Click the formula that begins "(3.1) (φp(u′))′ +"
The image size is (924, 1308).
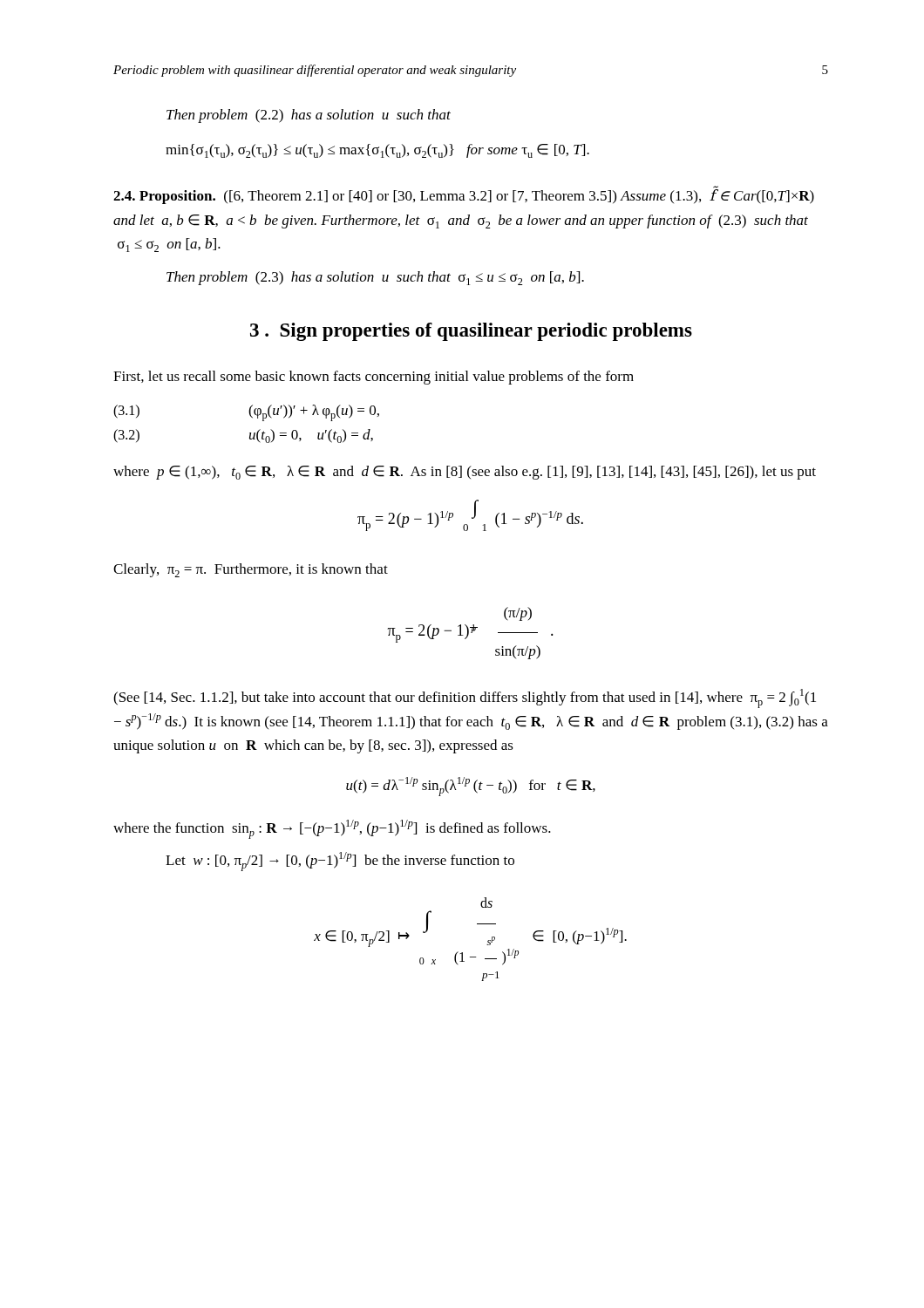pos(246,412)
